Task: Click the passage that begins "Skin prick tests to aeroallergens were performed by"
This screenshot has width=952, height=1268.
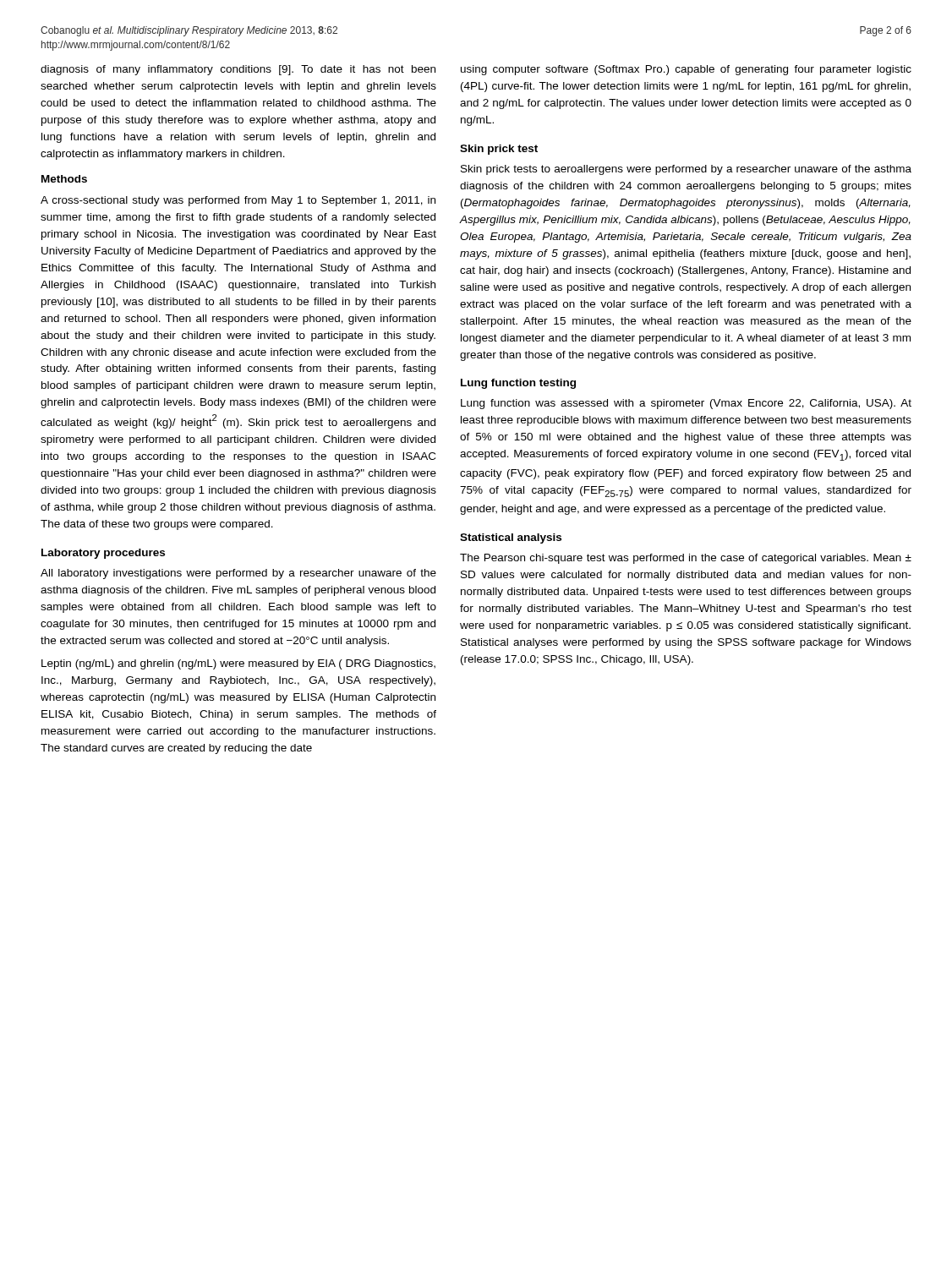Action: [x=686, y=262]
